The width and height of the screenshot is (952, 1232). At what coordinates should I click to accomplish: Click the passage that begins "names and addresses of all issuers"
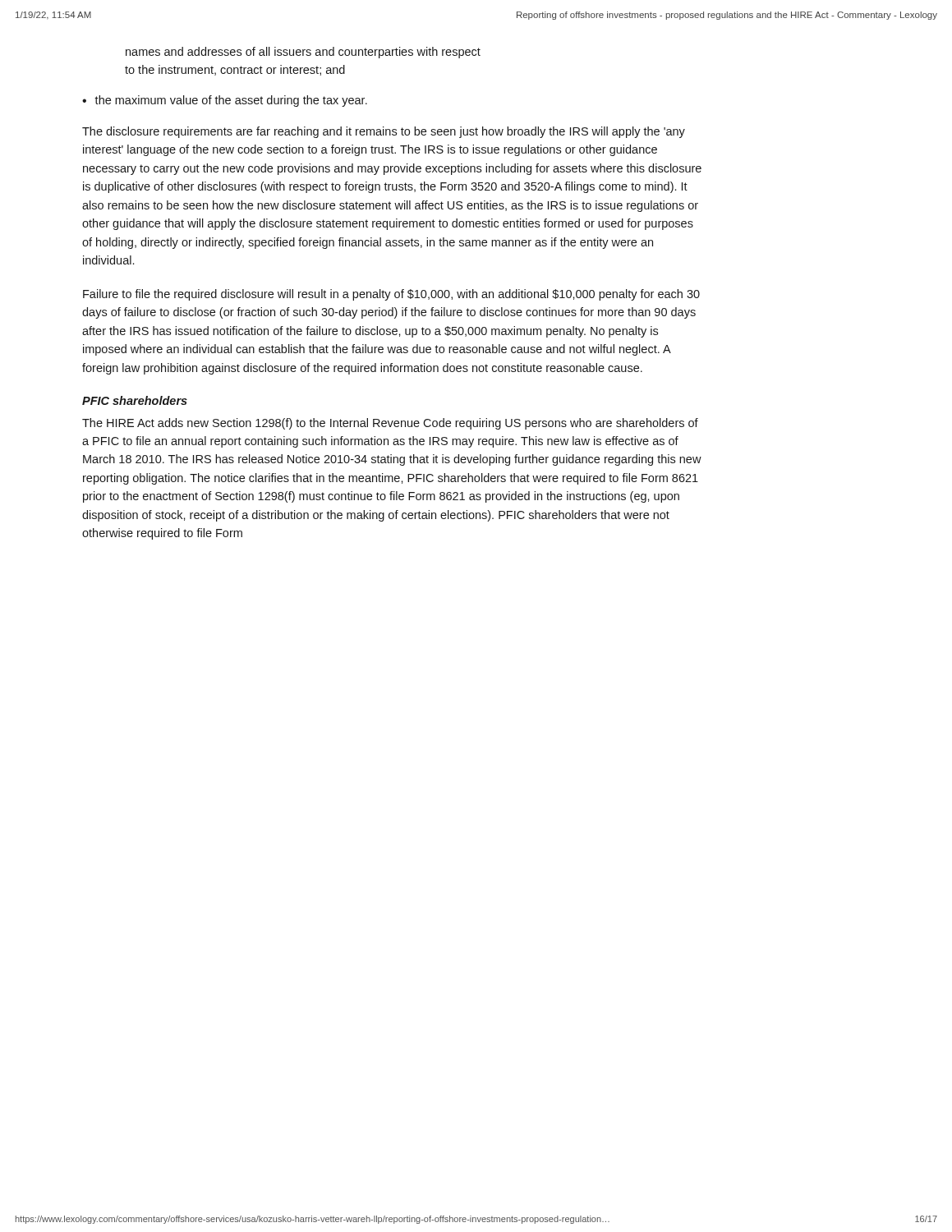303,61
